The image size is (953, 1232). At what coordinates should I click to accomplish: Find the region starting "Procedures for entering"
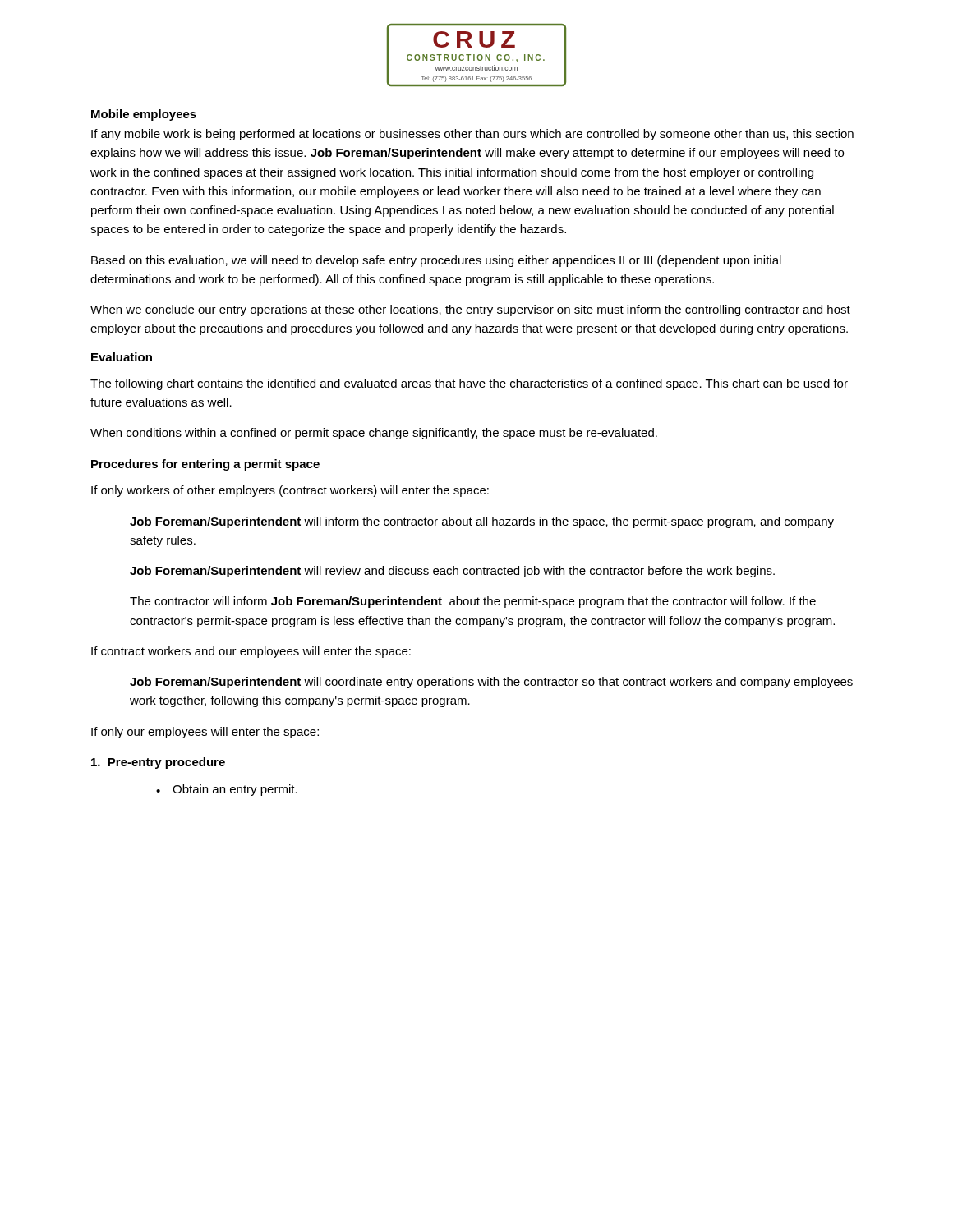point(205,464)
